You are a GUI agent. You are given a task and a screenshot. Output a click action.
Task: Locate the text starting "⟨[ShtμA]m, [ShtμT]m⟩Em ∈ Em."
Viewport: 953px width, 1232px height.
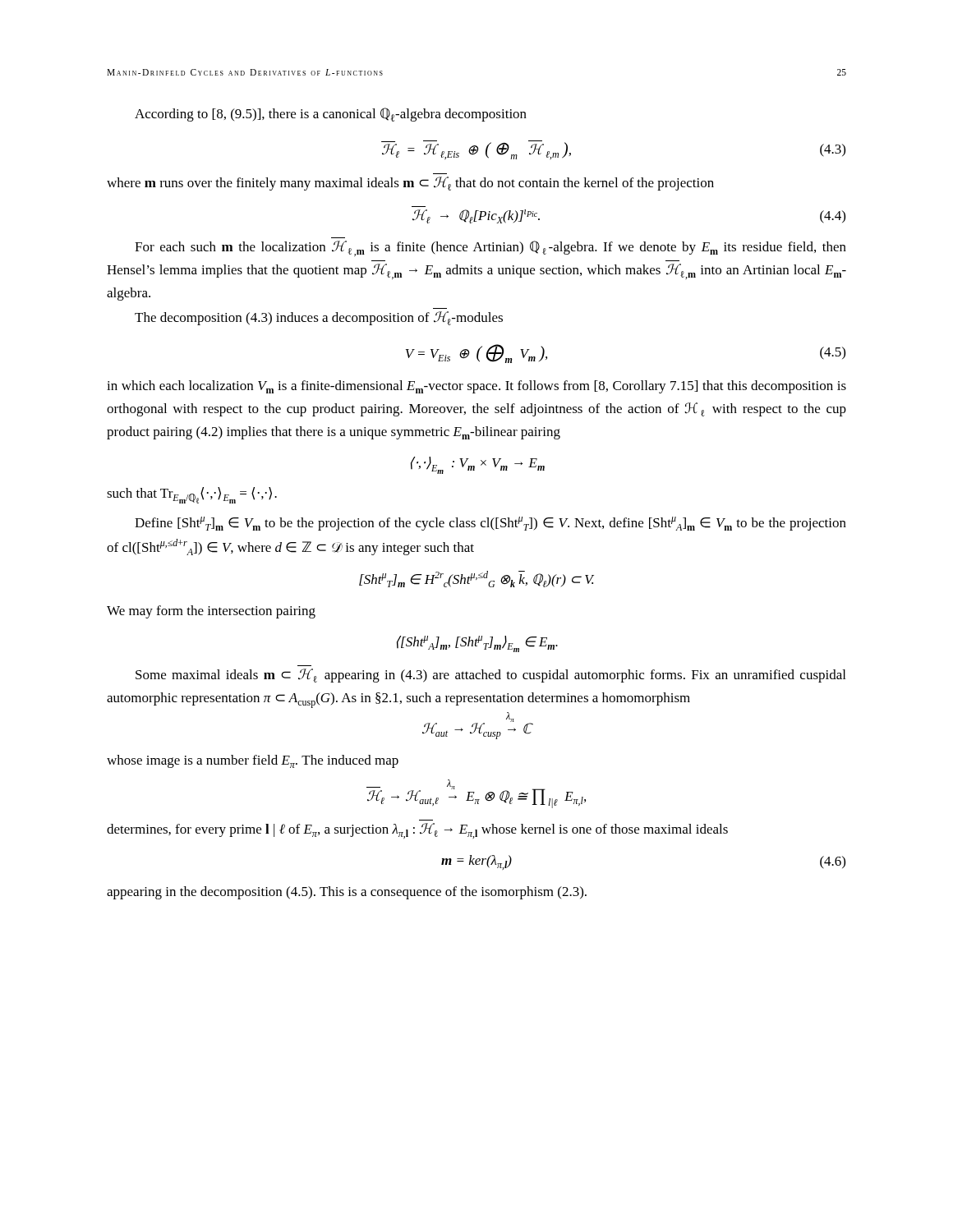point(476,643)
